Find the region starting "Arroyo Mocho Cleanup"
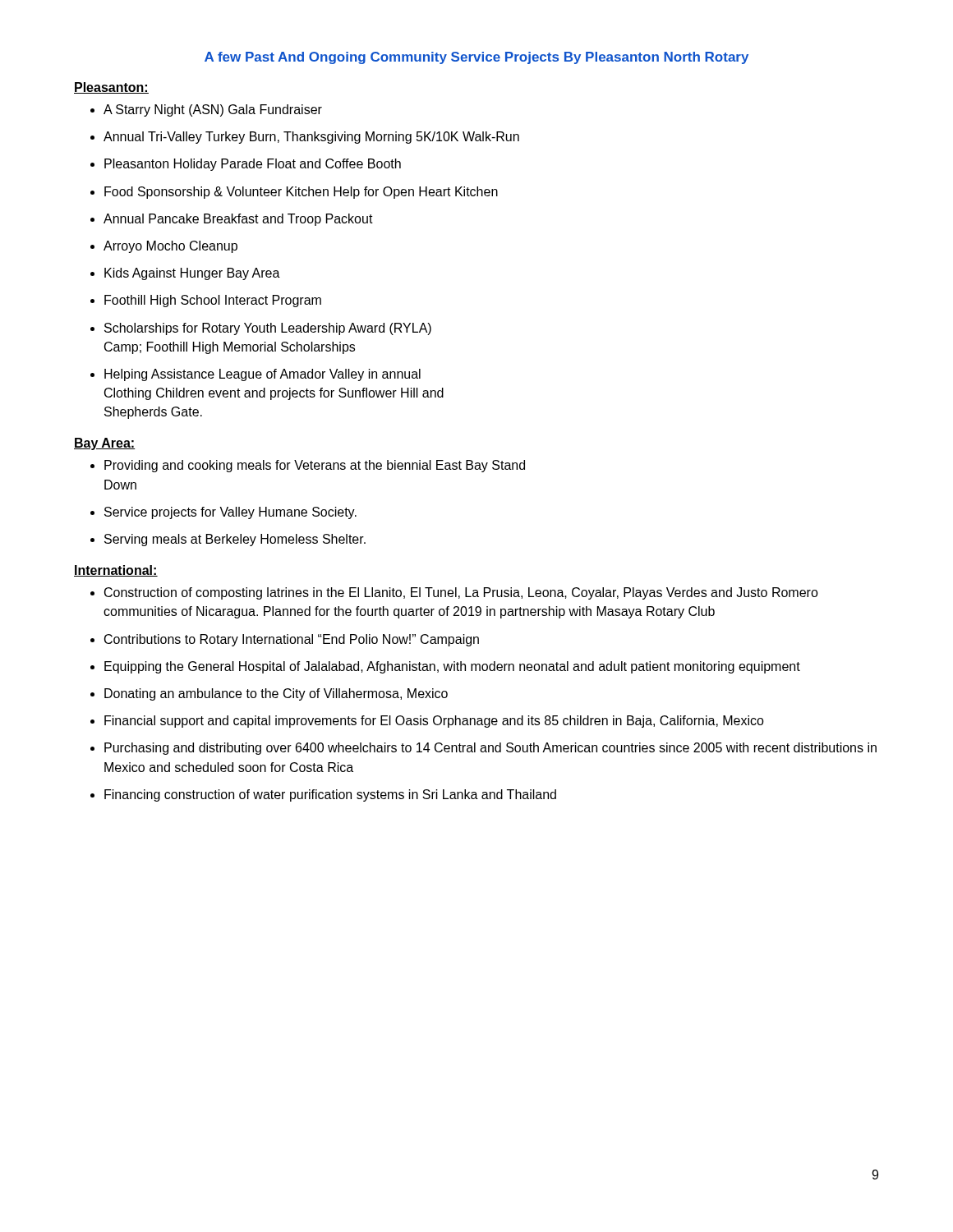This screenshot has width=953, height=1232. point(171,246)
